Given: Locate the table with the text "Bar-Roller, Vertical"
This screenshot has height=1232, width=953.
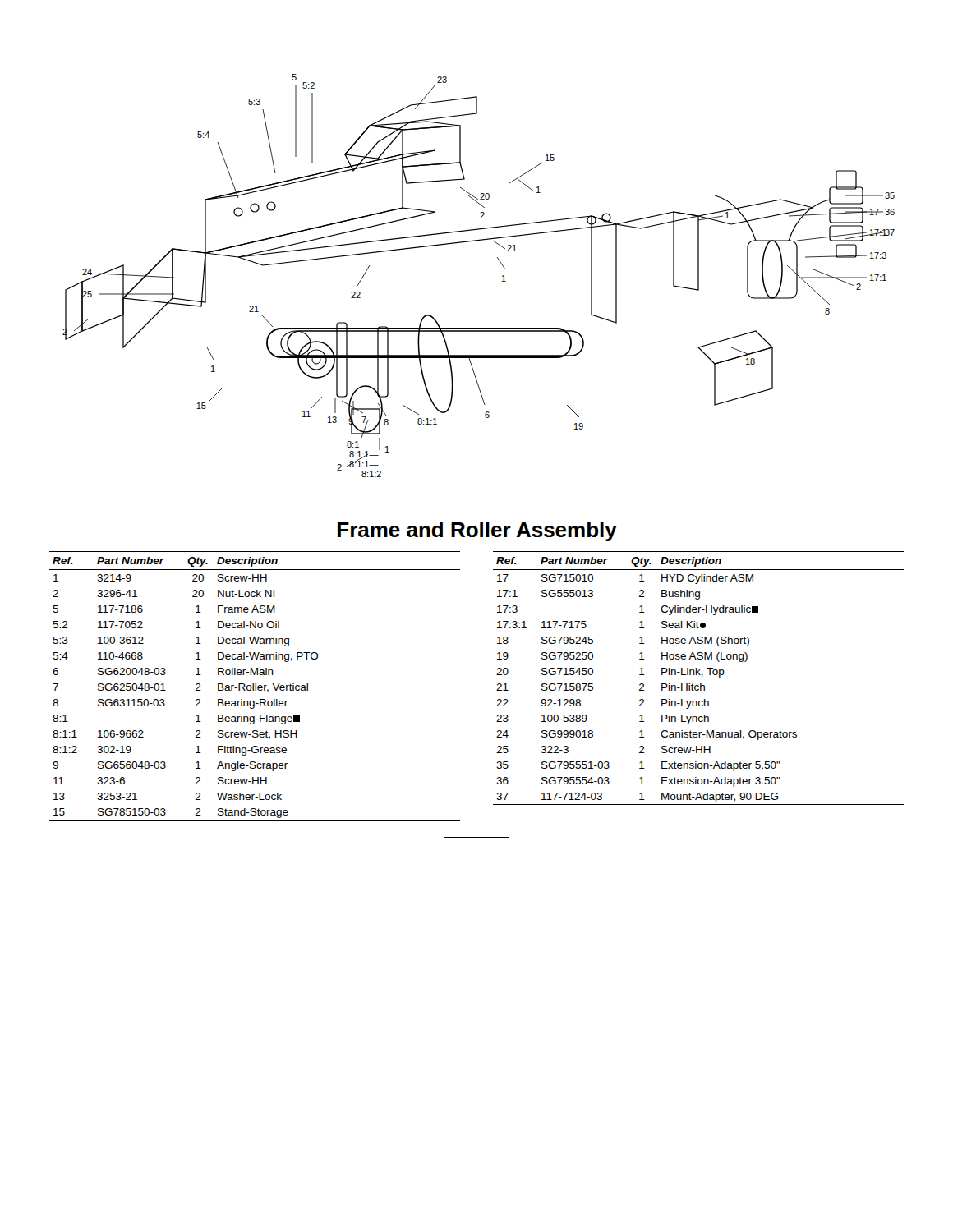Looking at the screenshot, I should point(476,686).
